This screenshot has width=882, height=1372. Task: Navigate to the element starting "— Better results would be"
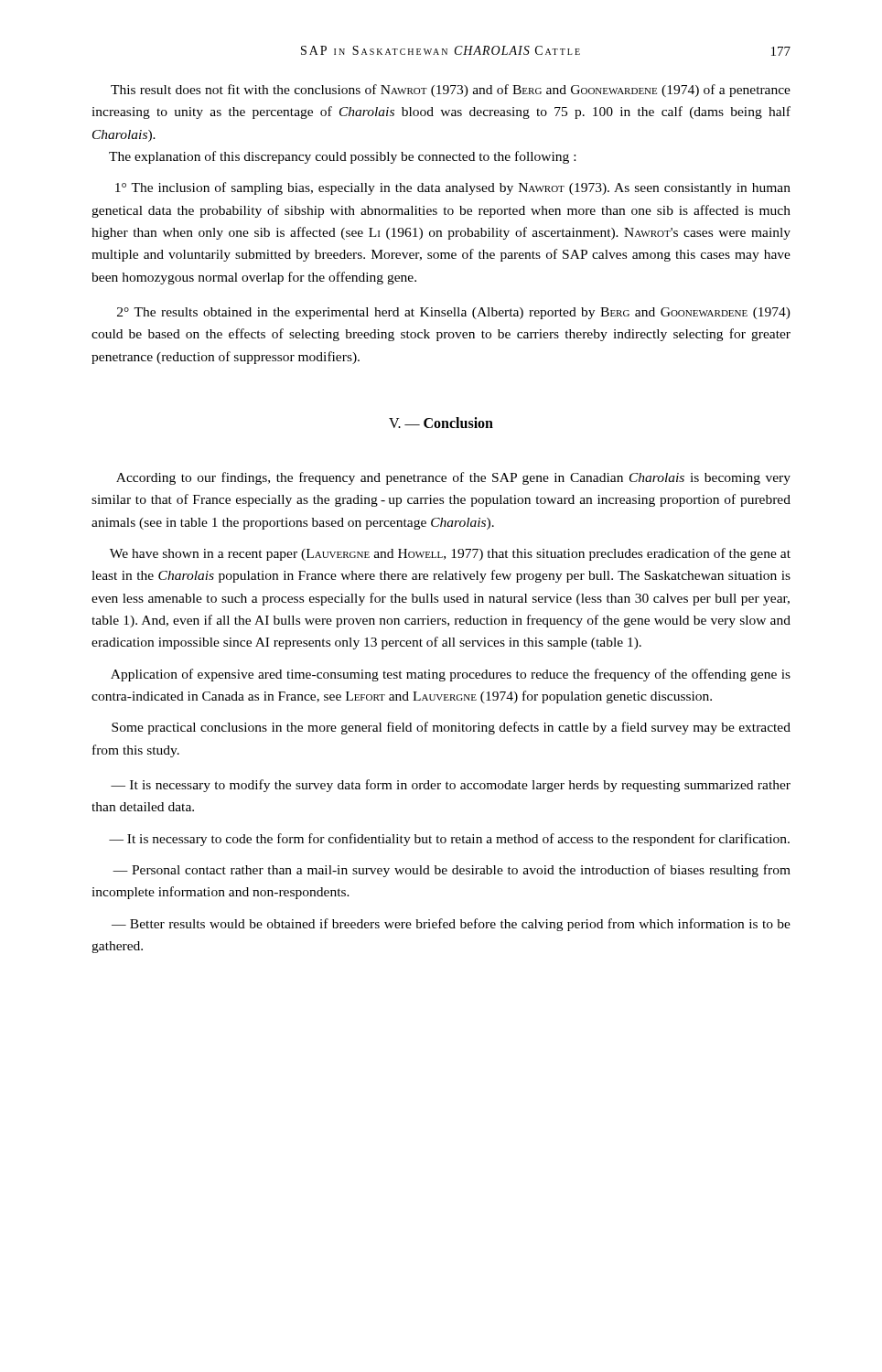[x=441, y=934]
